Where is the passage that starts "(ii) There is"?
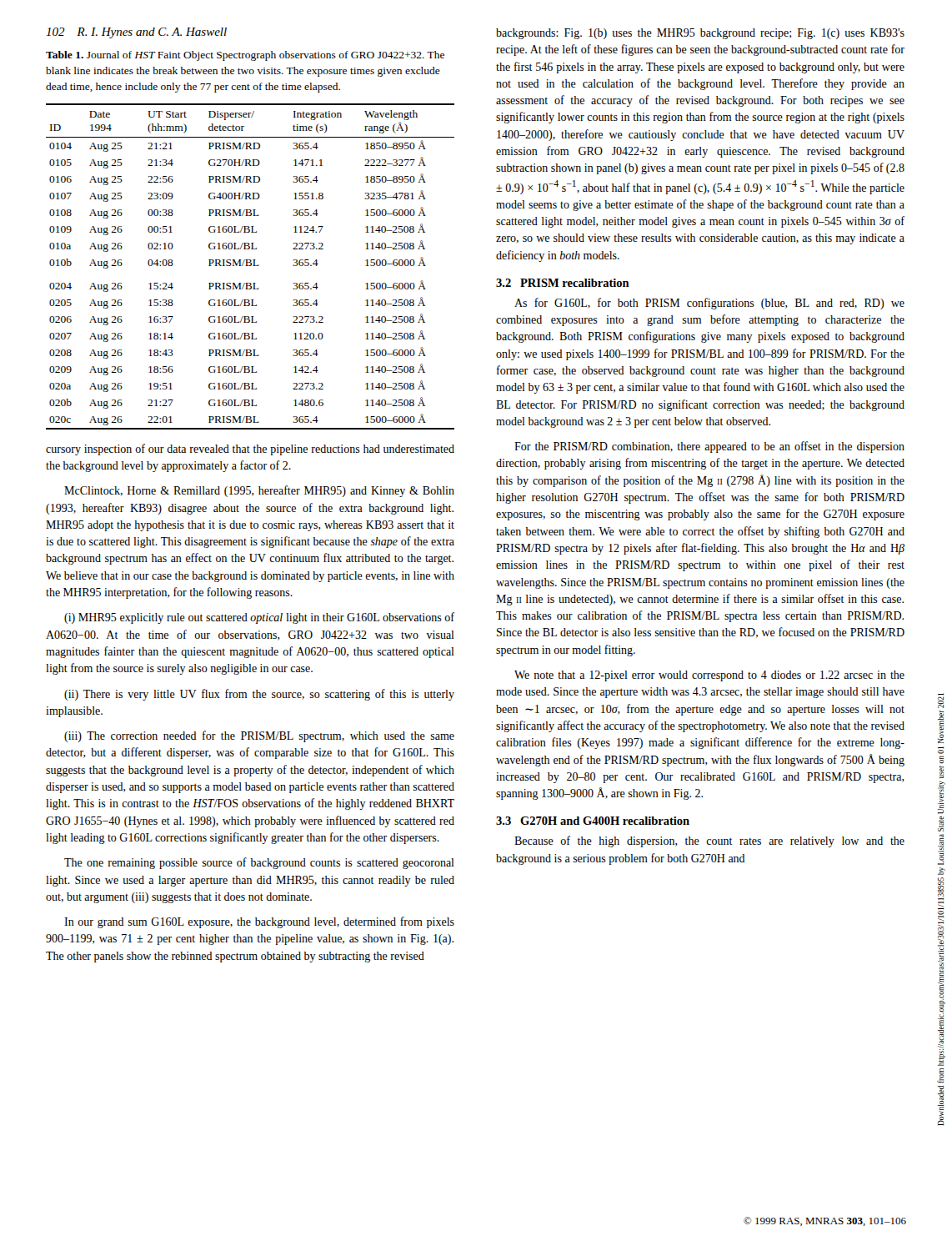 tap(250, 702)
